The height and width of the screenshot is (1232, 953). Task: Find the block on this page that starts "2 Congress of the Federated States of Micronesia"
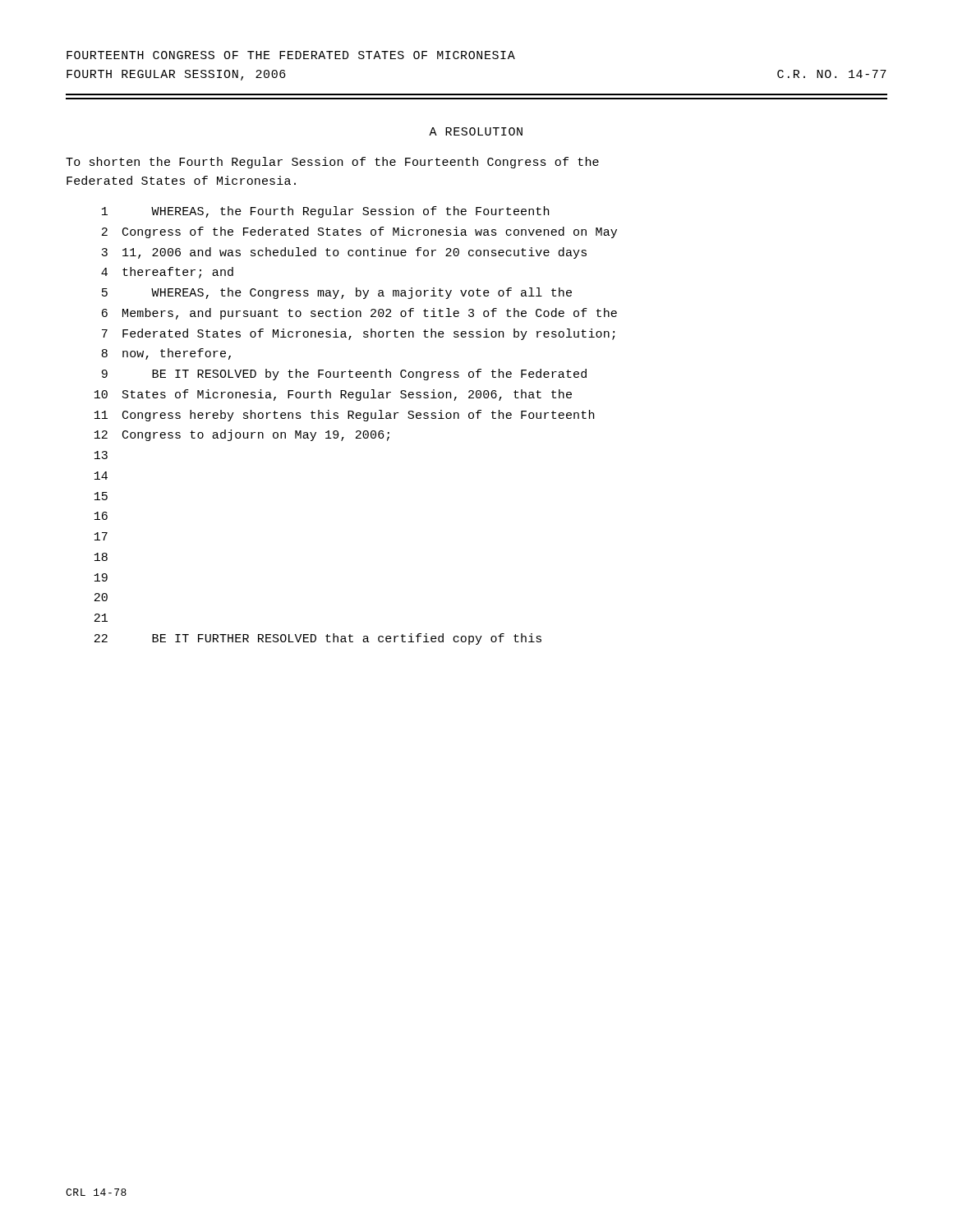[x=476, y=233]
